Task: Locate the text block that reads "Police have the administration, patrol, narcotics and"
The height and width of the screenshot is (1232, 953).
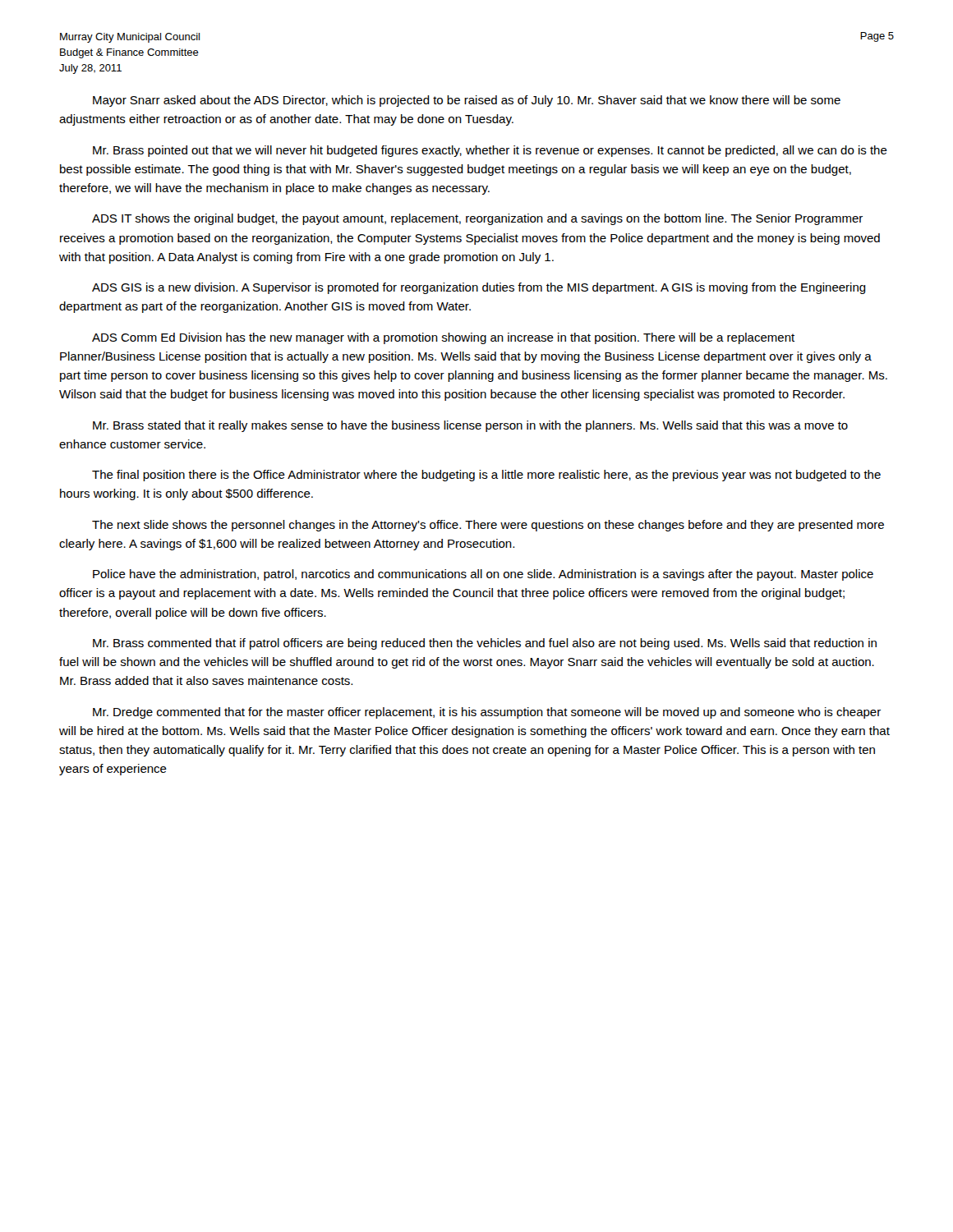Action: 466,593
